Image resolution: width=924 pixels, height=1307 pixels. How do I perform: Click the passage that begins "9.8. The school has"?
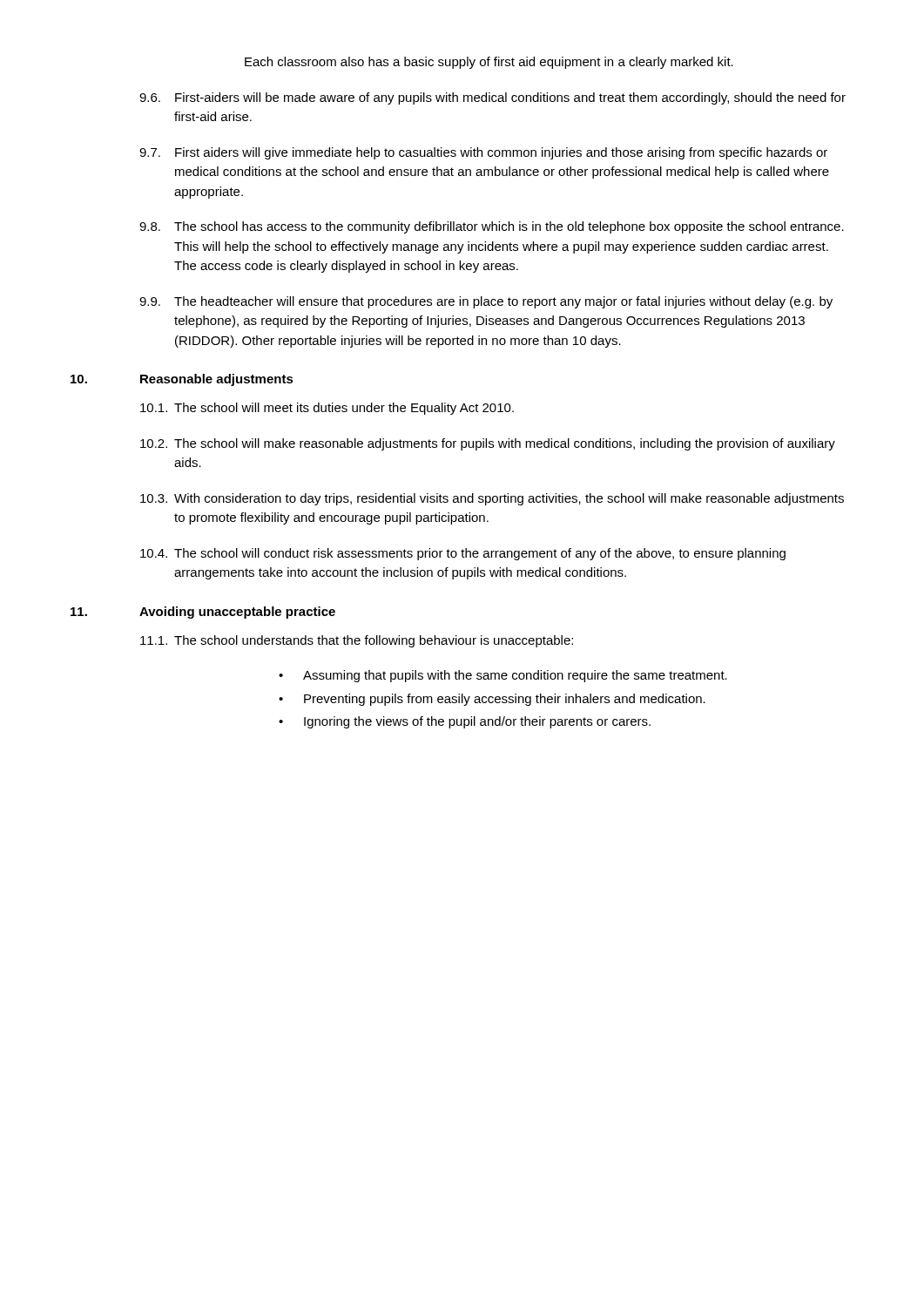(462, 246)
